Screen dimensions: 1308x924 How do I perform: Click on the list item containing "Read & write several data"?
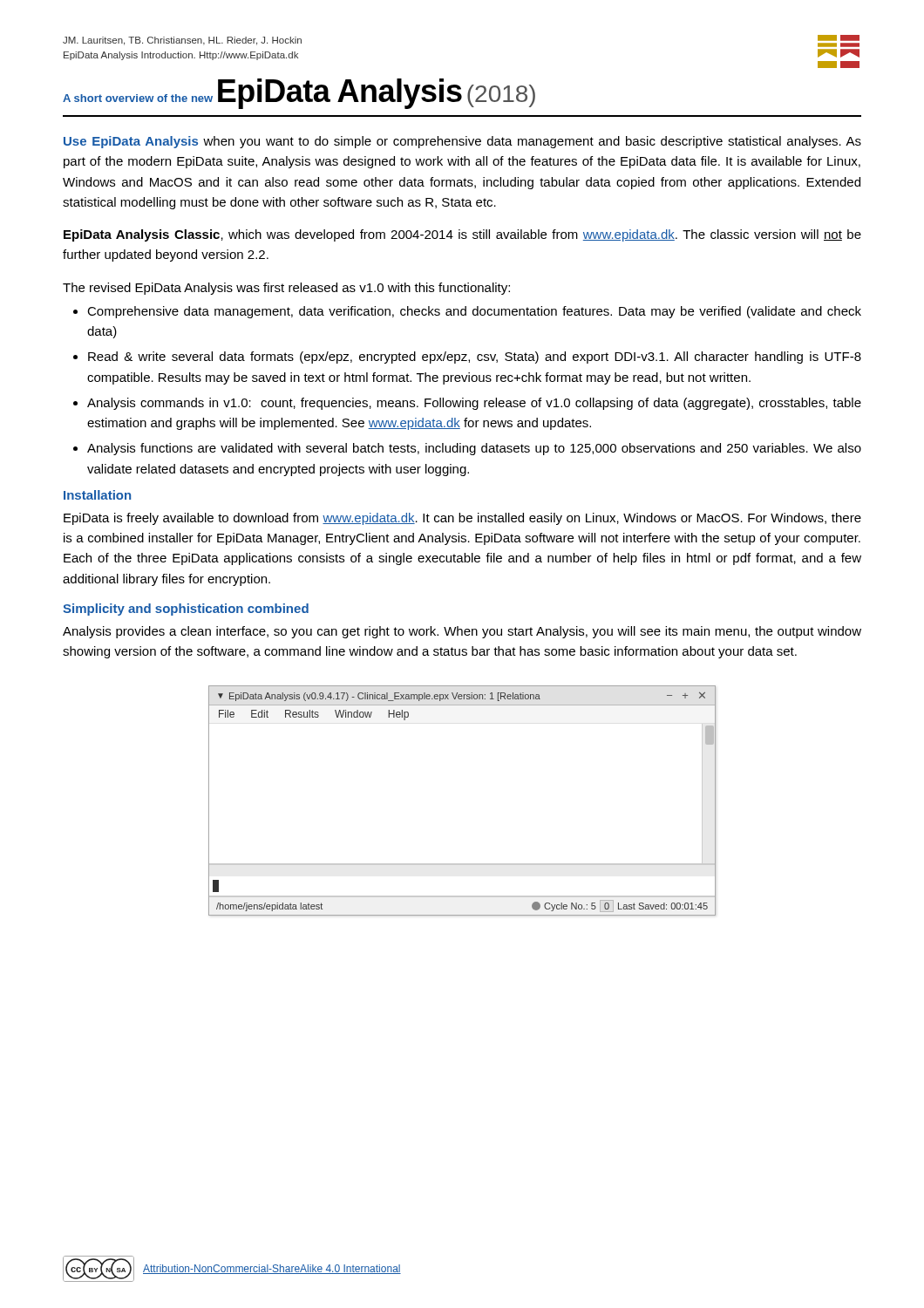point(474,367)
